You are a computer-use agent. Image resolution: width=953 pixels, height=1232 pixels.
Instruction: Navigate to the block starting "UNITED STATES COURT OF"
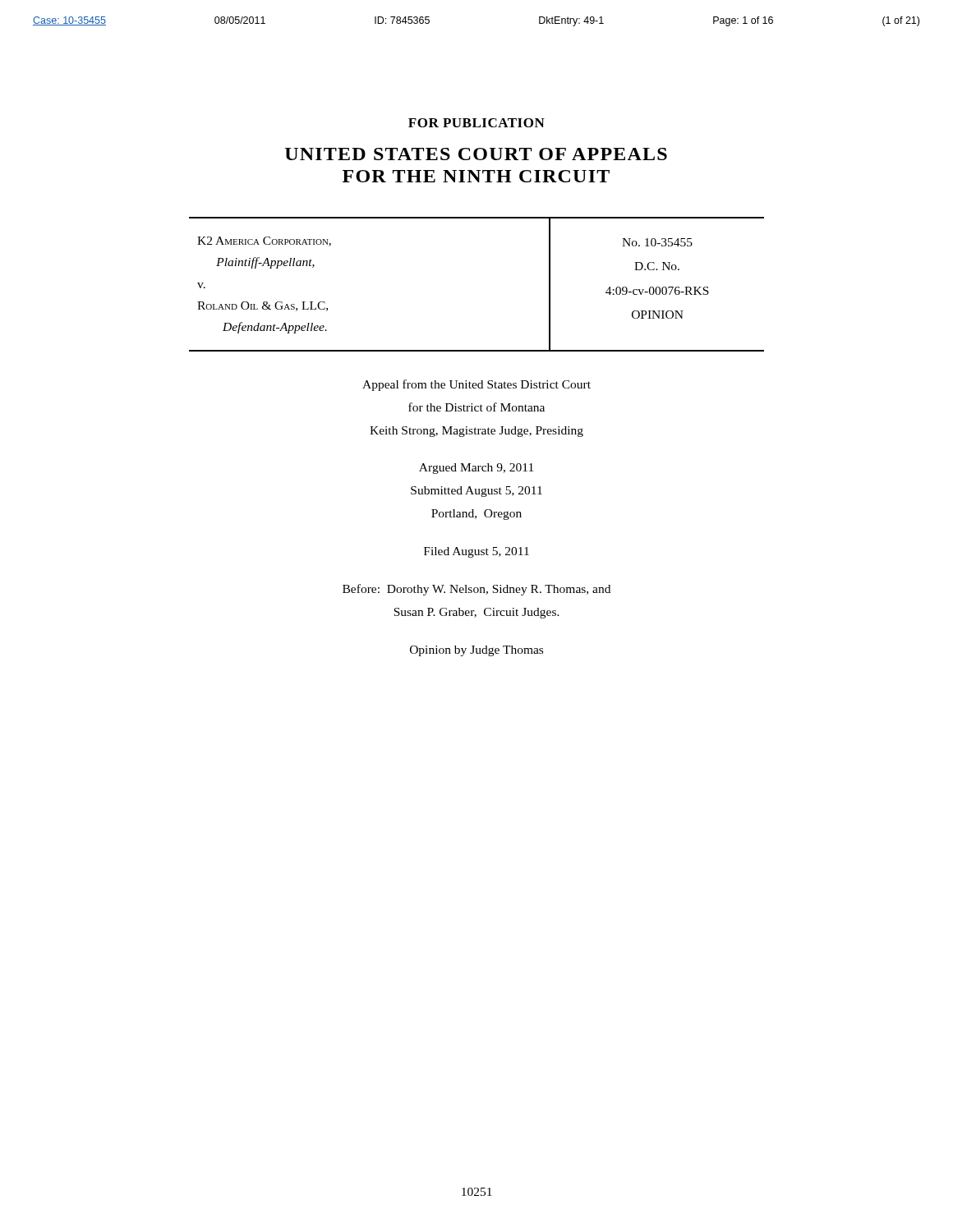[476, 165]
